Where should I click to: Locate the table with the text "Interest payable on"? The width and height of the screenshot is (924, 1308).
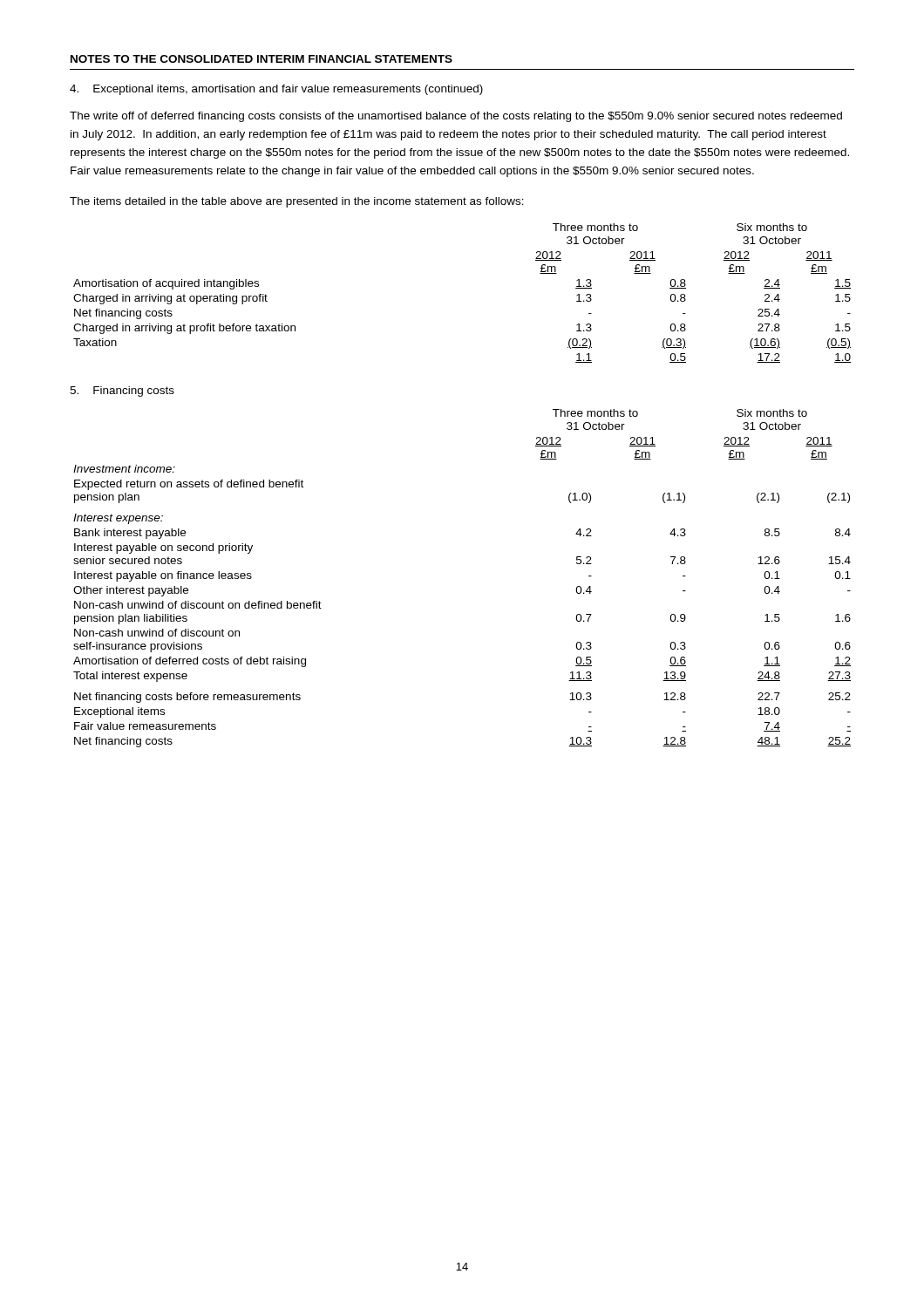(x=462, y=577)
